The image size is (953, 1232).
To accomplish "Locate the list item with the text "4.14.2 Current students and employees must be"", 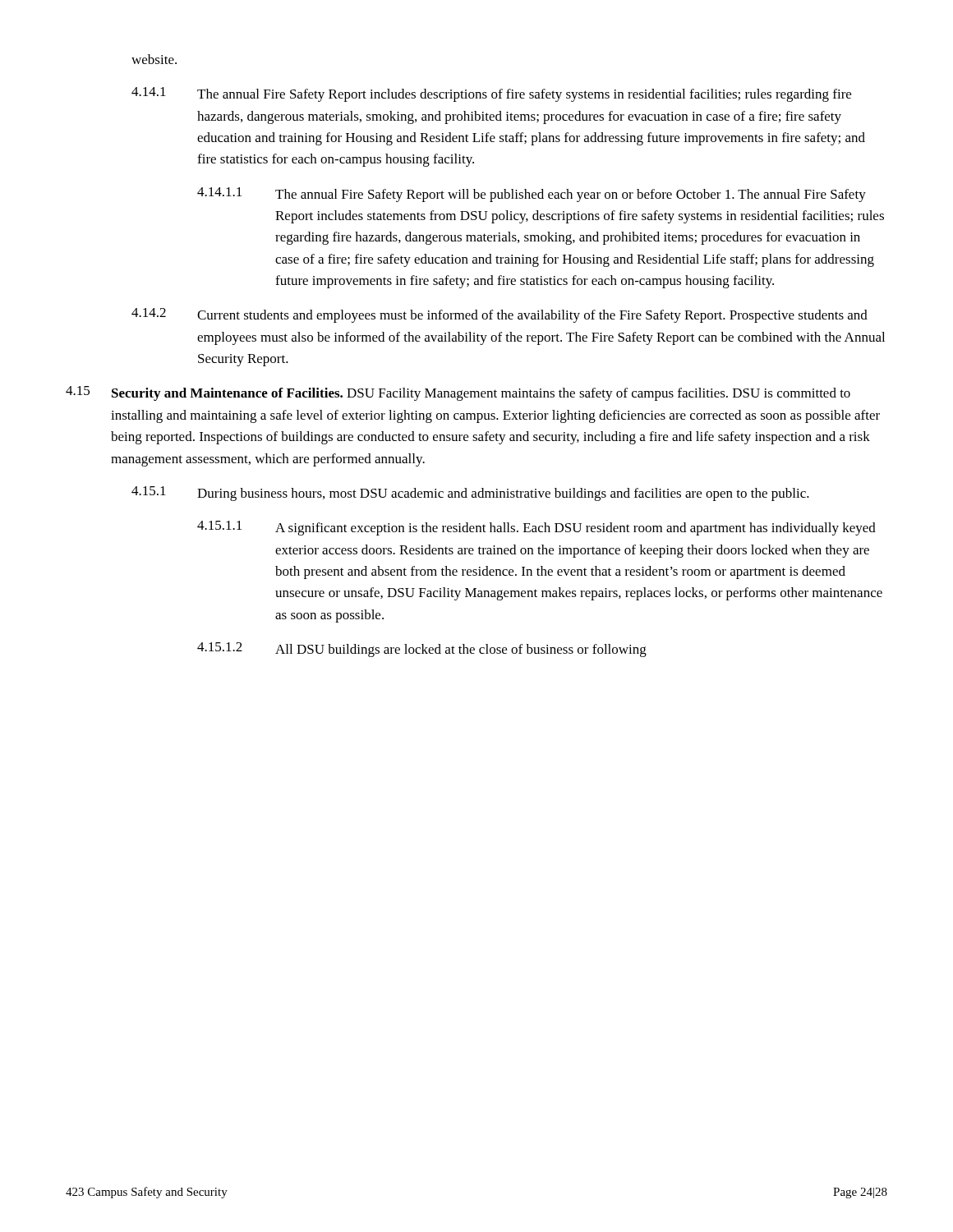I will pyautogui.click(x=509, y=338).
